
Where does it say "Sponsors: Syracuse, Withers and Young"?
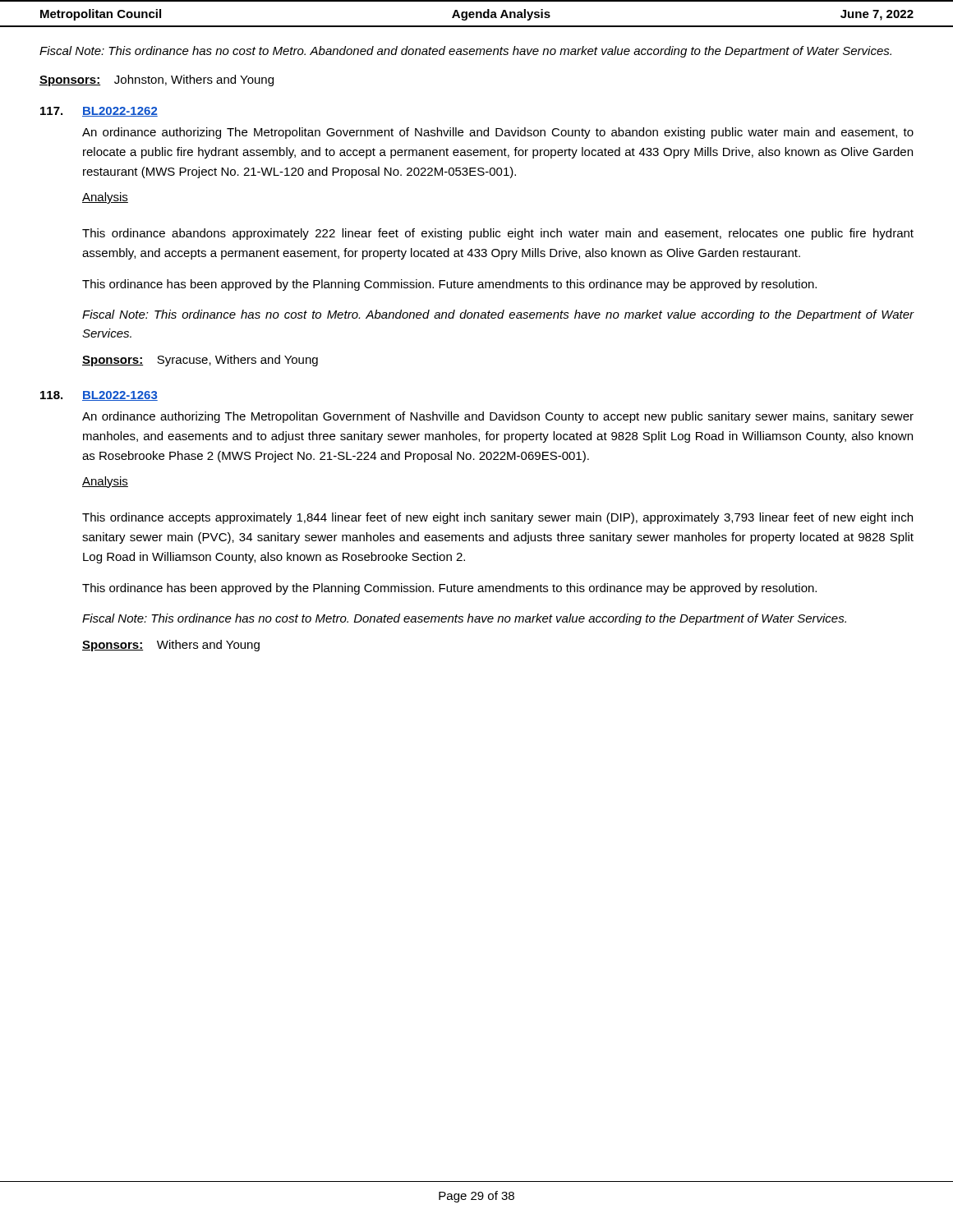click(200, 359)
